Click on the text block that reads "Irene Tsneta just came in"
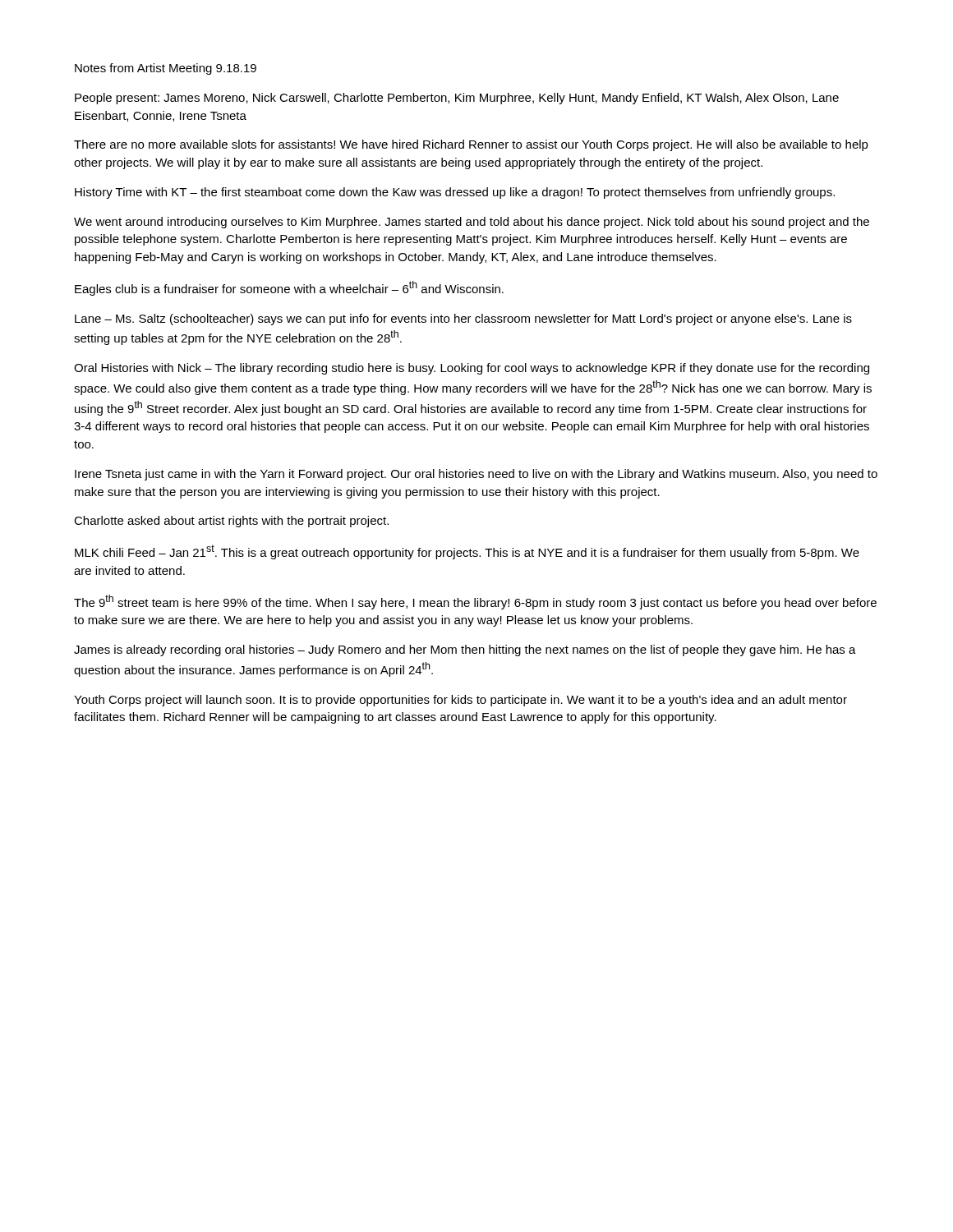Screen dimensions: 1232x953 click(476, 482)
